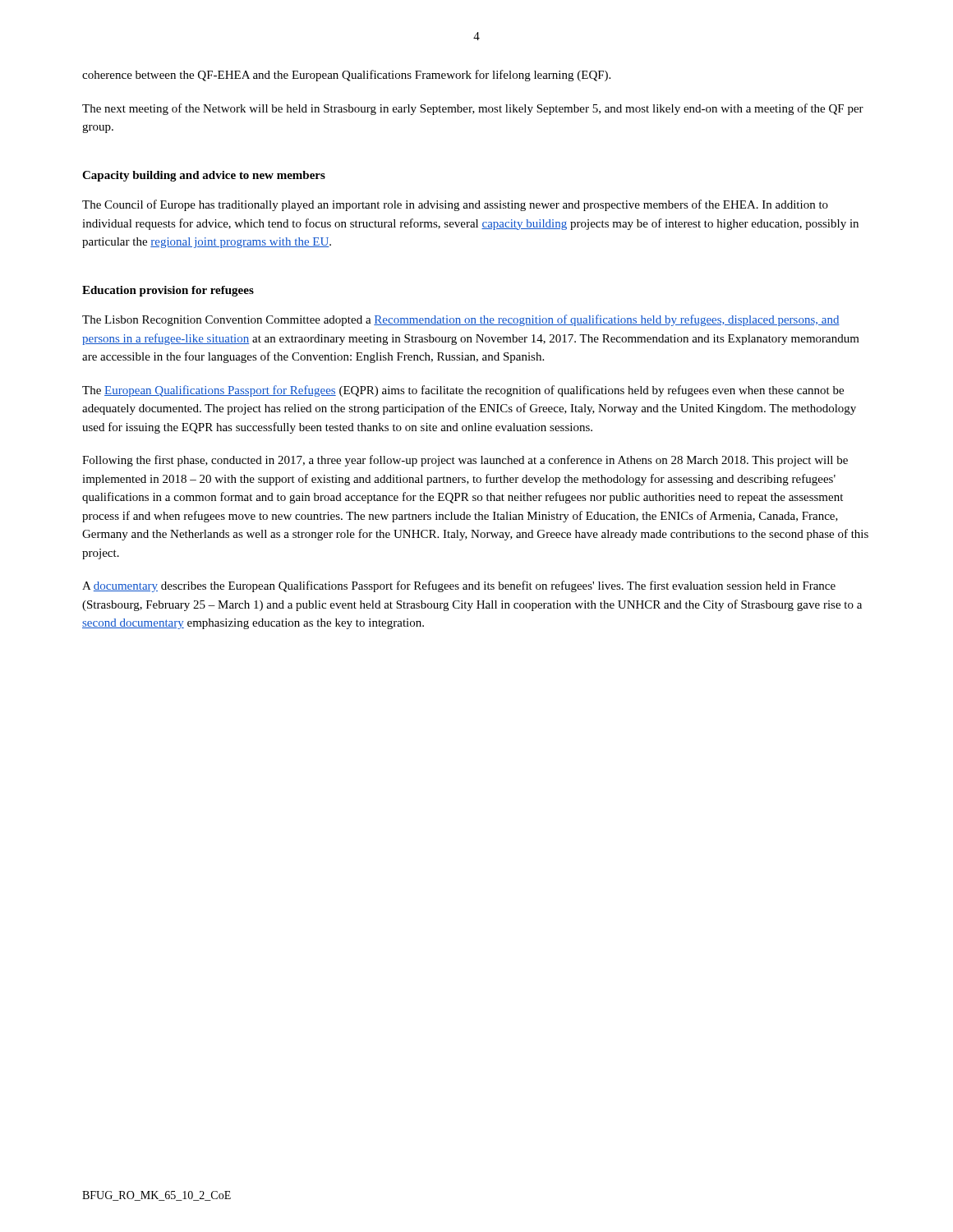Image resolution: width=953 pixels, height=1232 pixels.
Task: Find the block on this page that starts "coherence between the QF-EHEA and the European Qualifications"
Action: [347, 75]
